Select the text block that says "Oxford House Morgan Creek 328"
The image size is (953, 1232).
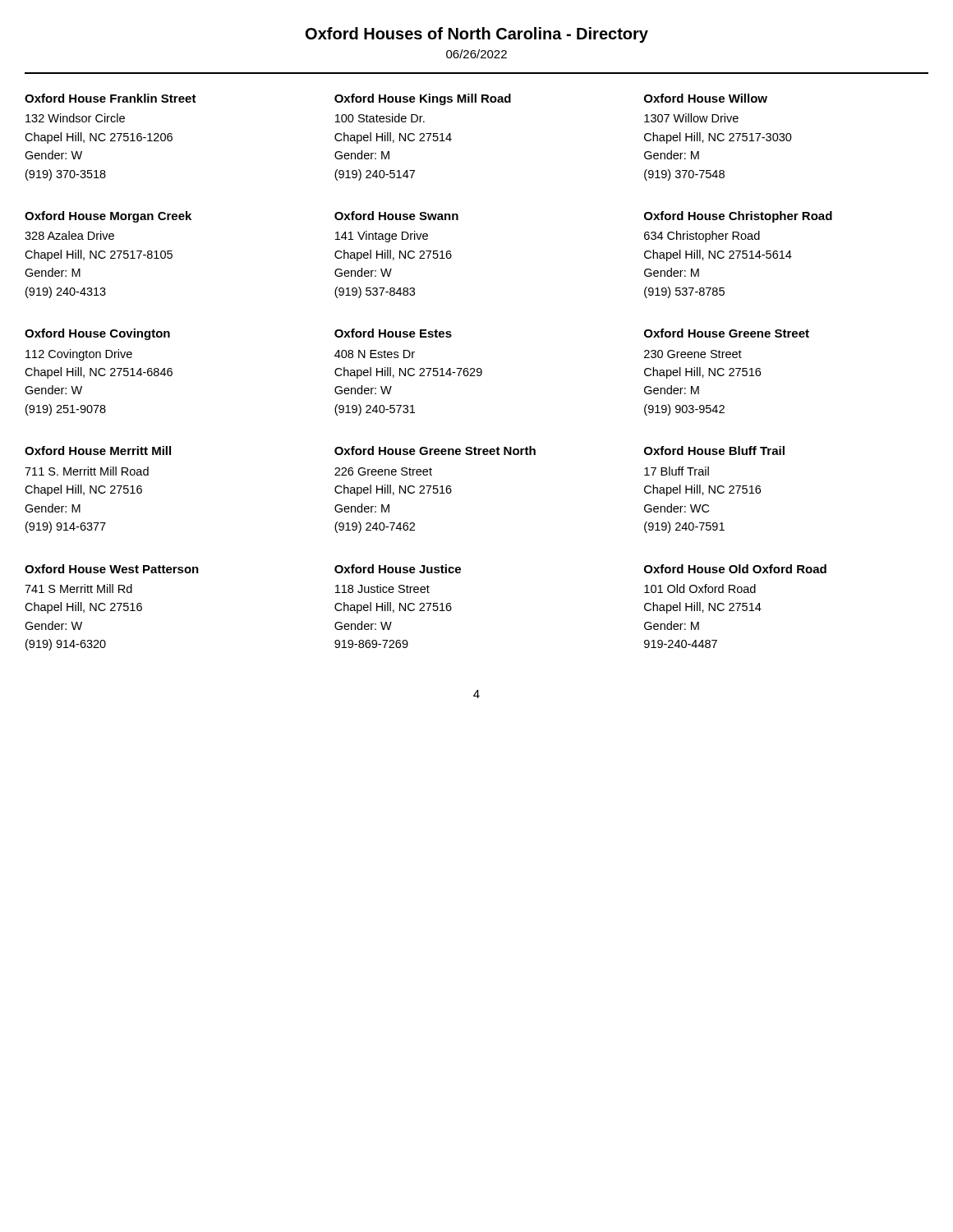tap(167, 254)
